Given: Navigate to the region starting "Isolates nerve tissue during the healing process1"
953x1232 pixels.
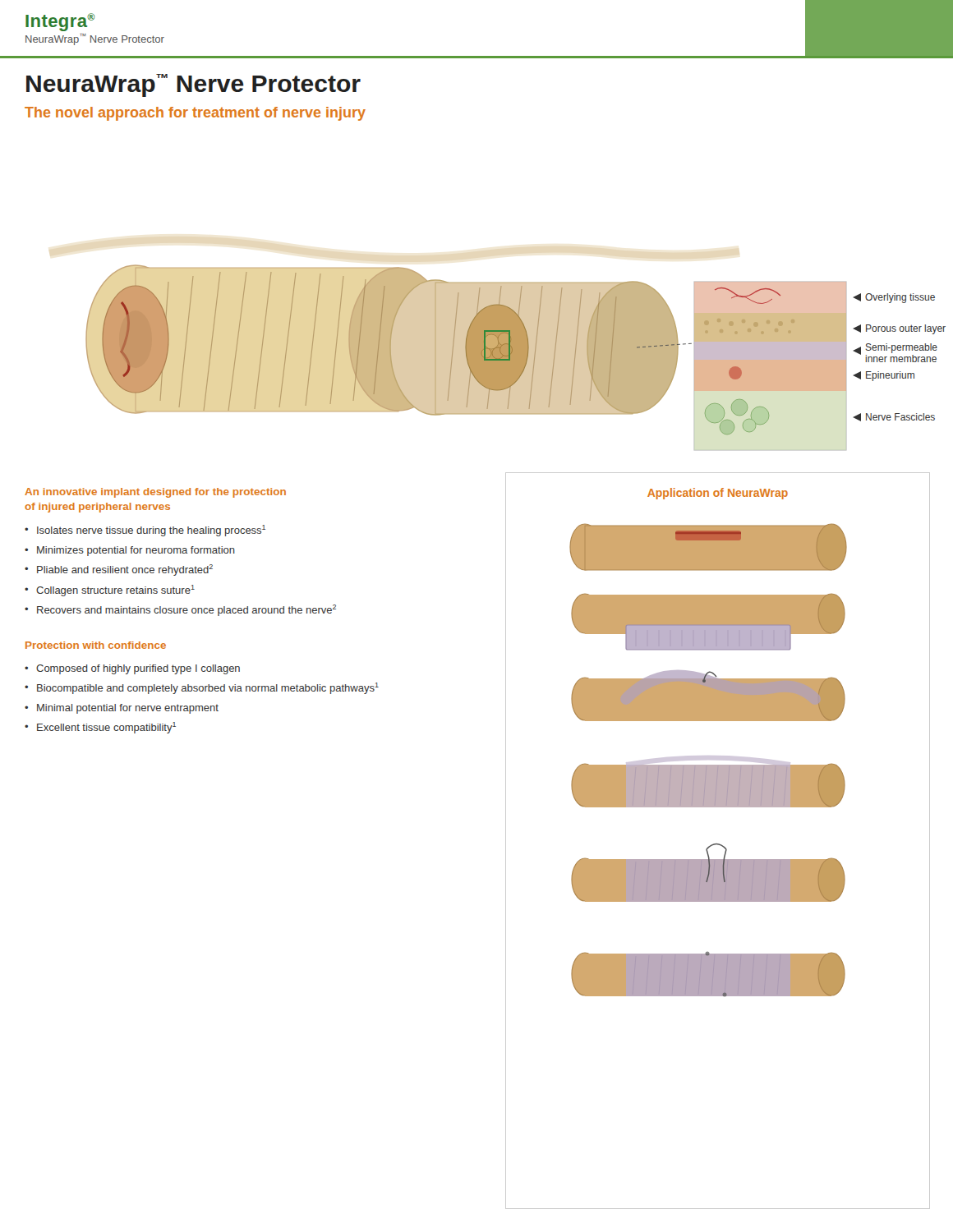Looking at the screenshot, I should pyautogui.click(x=151, y=530).
